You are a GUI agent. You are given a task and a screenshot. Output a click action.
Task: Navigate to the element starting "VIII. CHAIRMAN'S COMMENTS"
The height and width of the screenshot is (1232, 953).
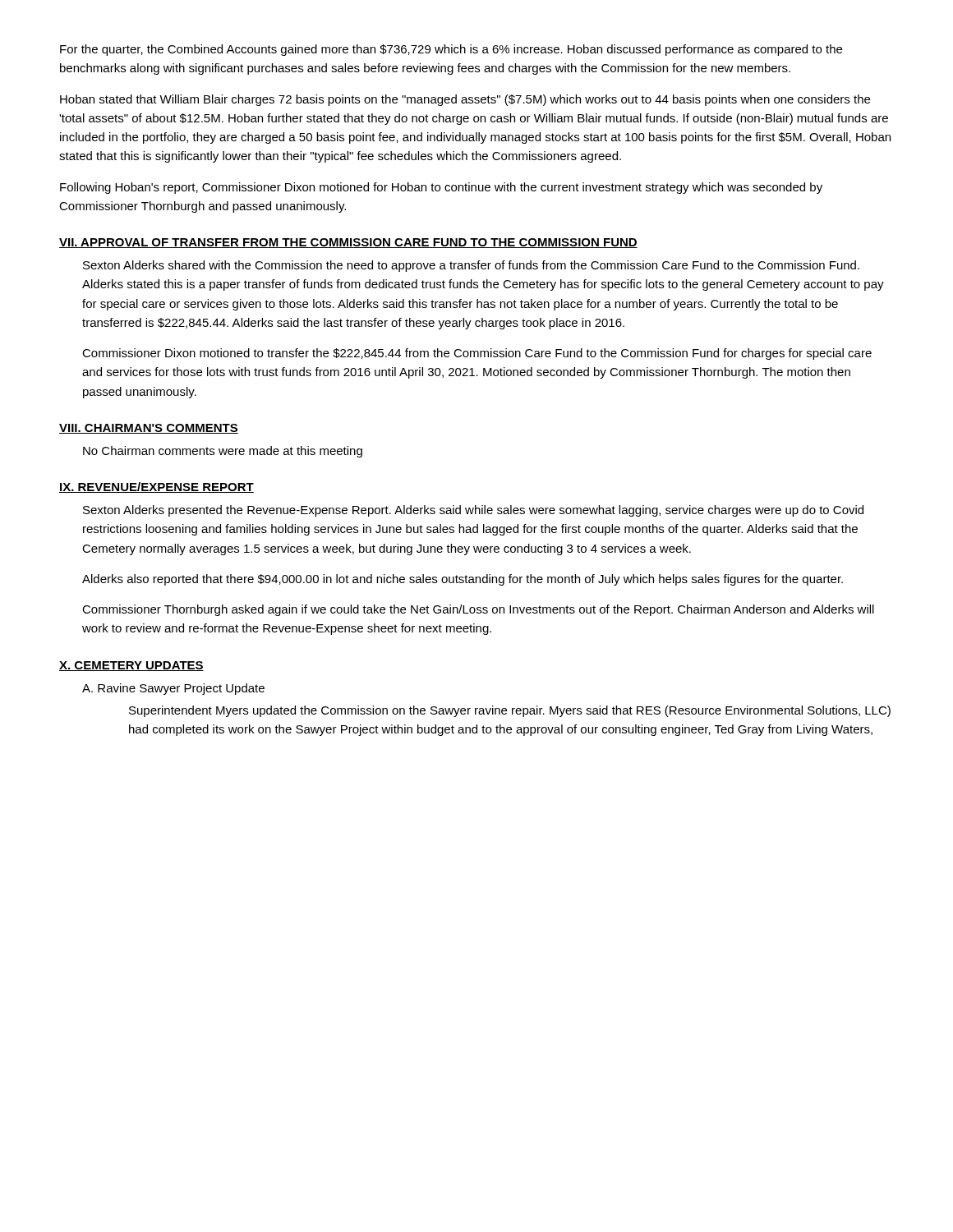pos(149,427)
